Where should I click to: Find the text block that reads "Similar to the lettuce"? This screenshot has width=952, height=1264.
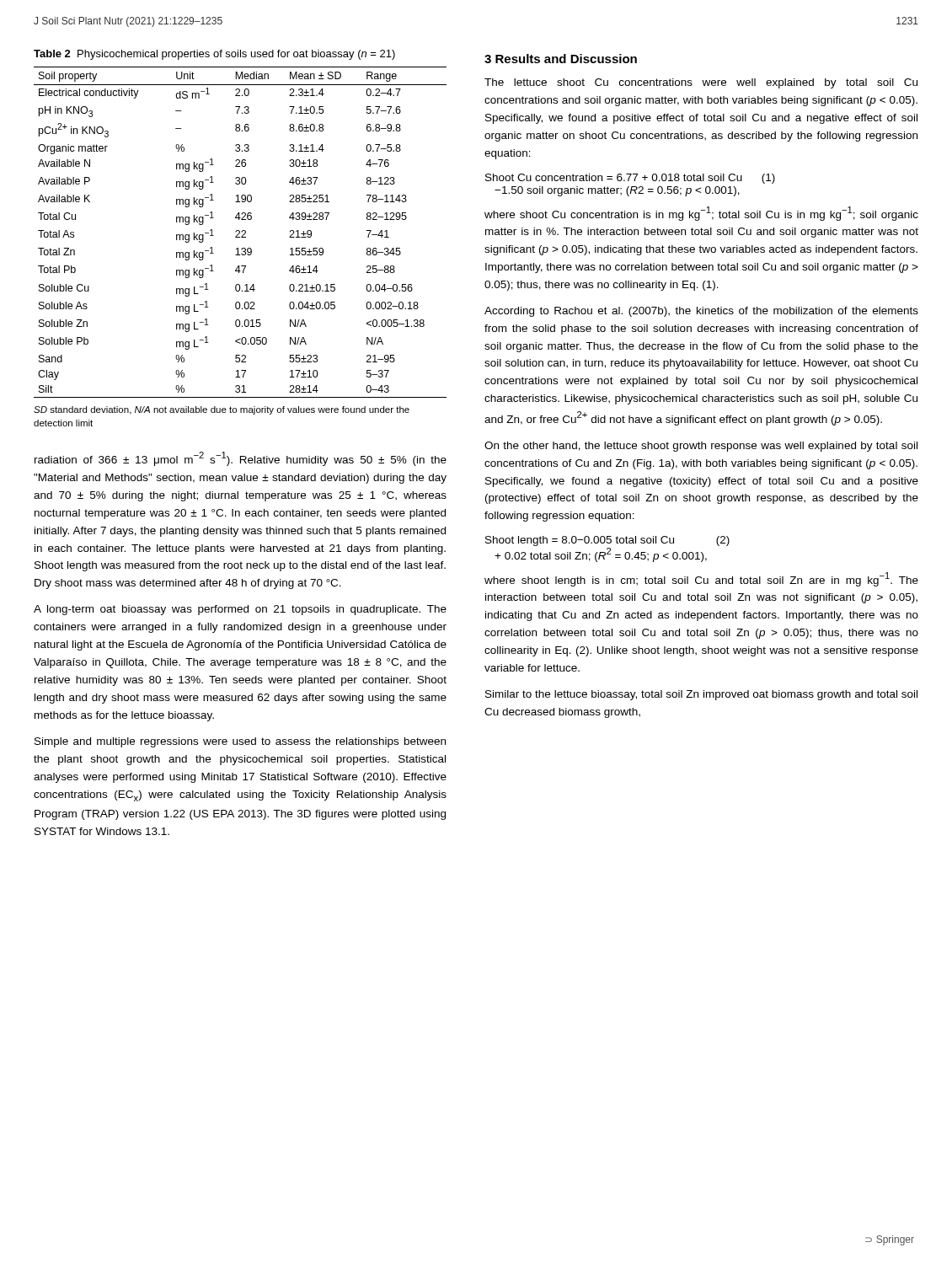701,703
